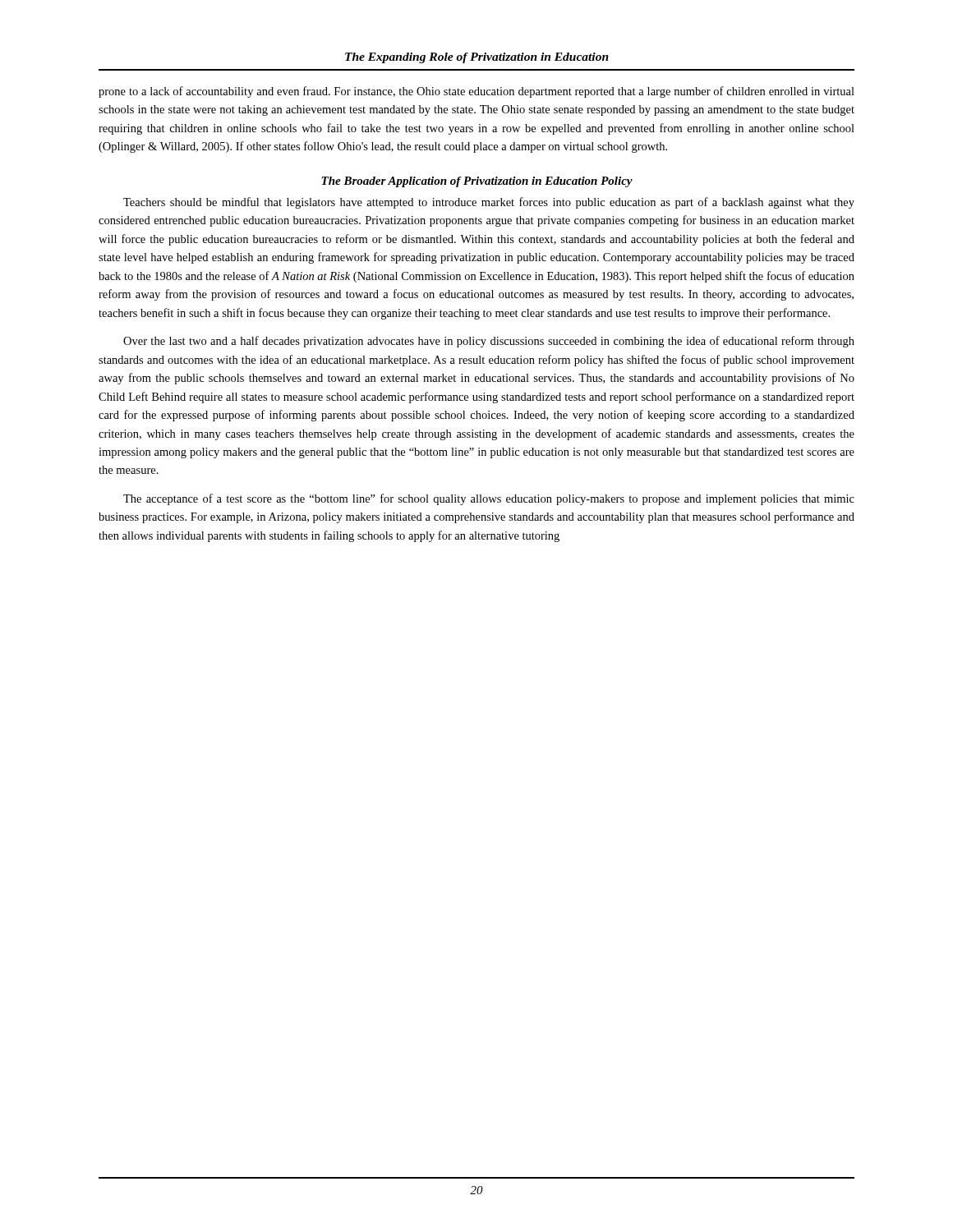The image size is (953, 1232).
Task: Select the section header with the text "The Broader Application of Privatization in Education"
Action: [x=476, y=181]
